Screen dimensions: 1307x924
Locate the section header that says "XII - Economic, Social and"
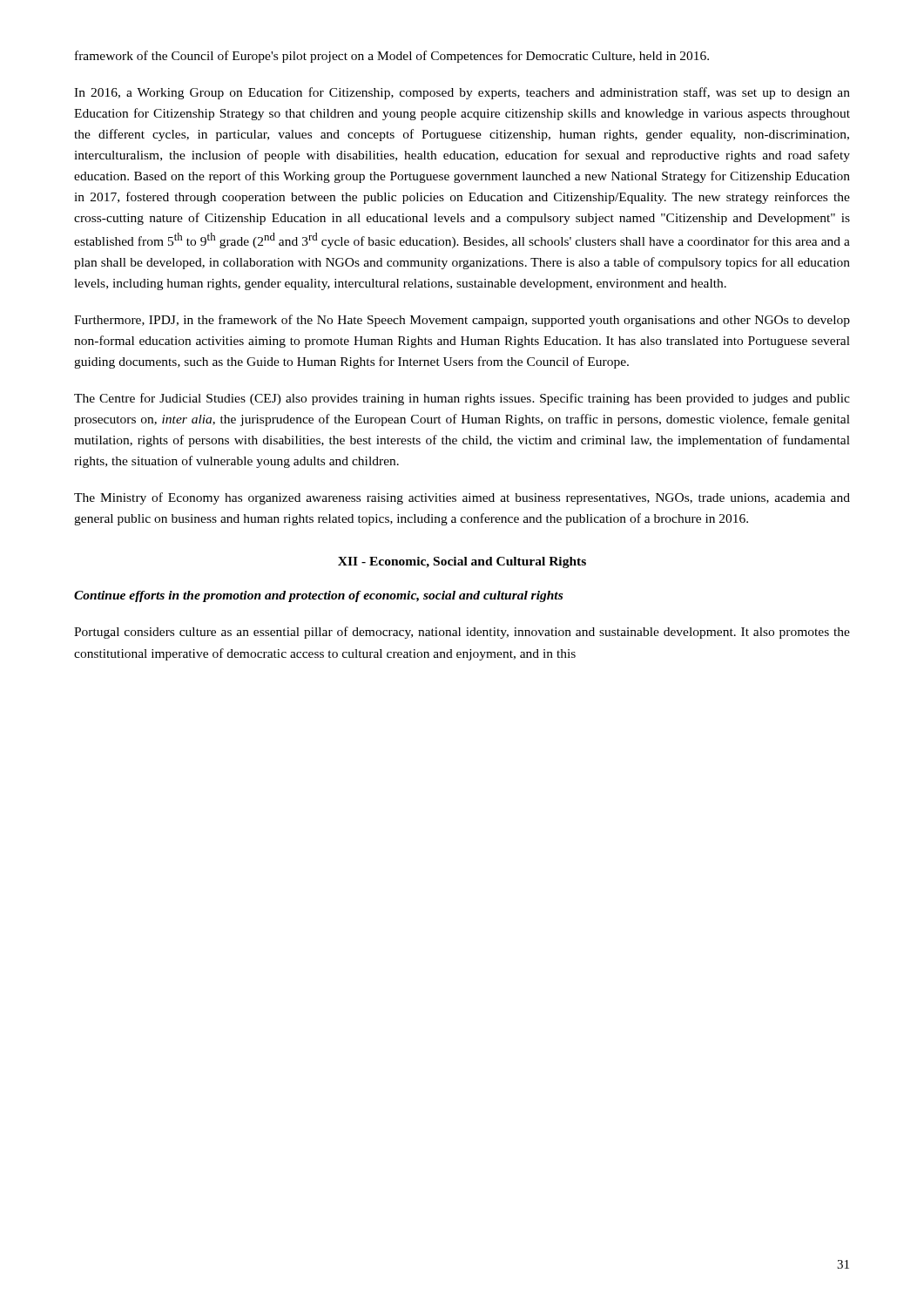[462, 561]
